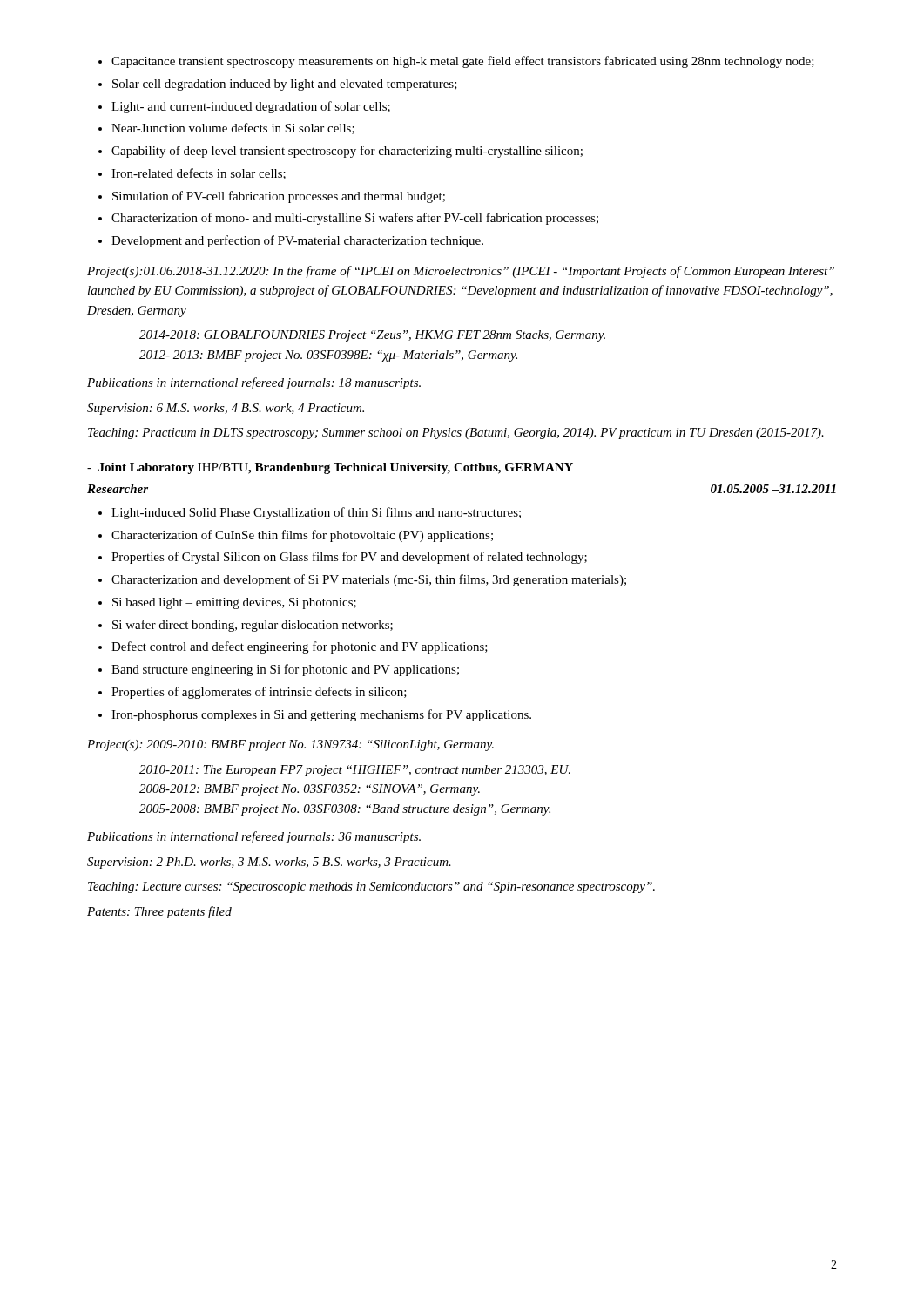
Task: Locate the list item with the text "Capacitance transient spectroscopy measurements on"
Action: (463, 61)
